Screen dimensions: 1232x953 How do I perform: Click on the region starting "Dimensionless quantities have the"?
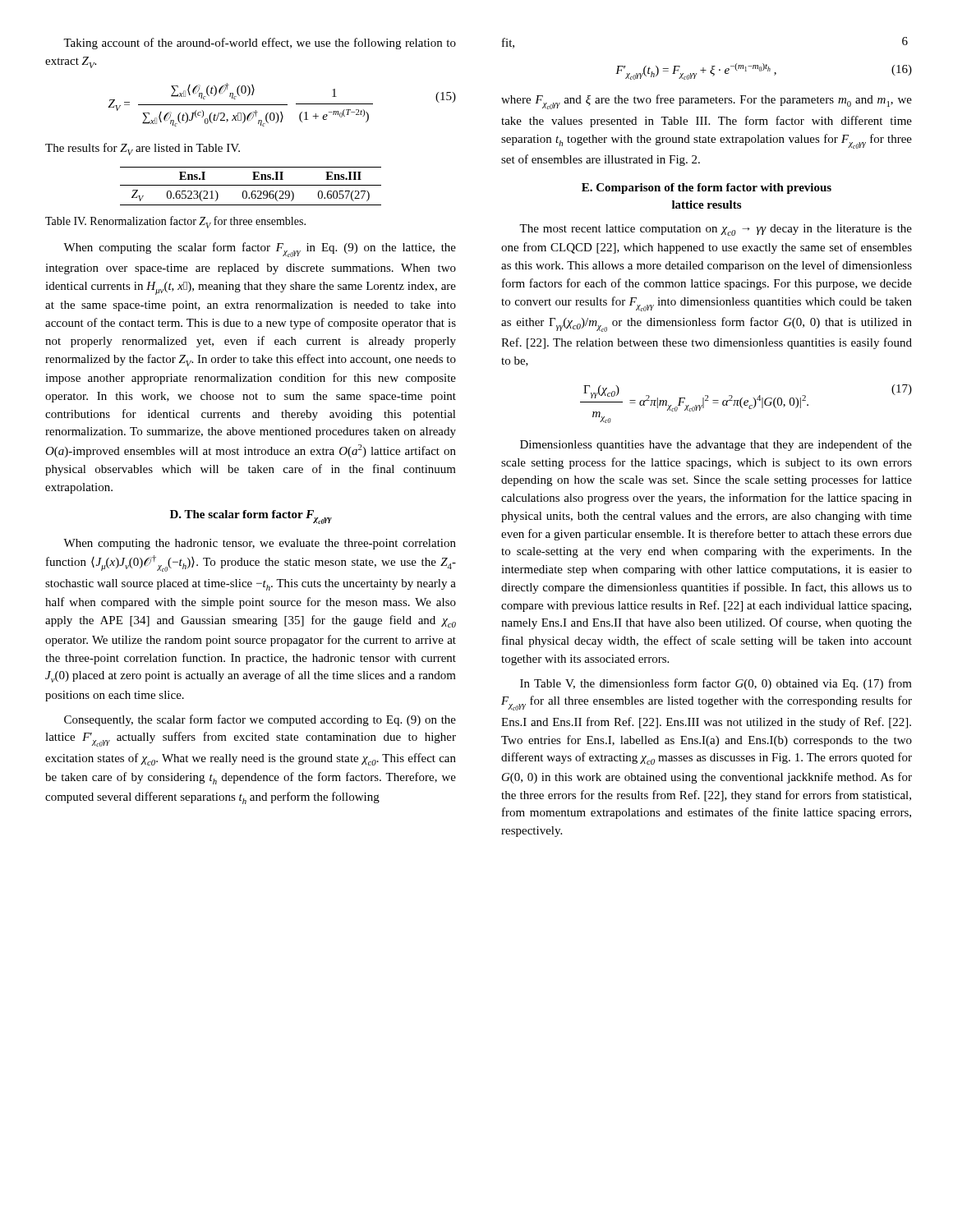[707, 552]
